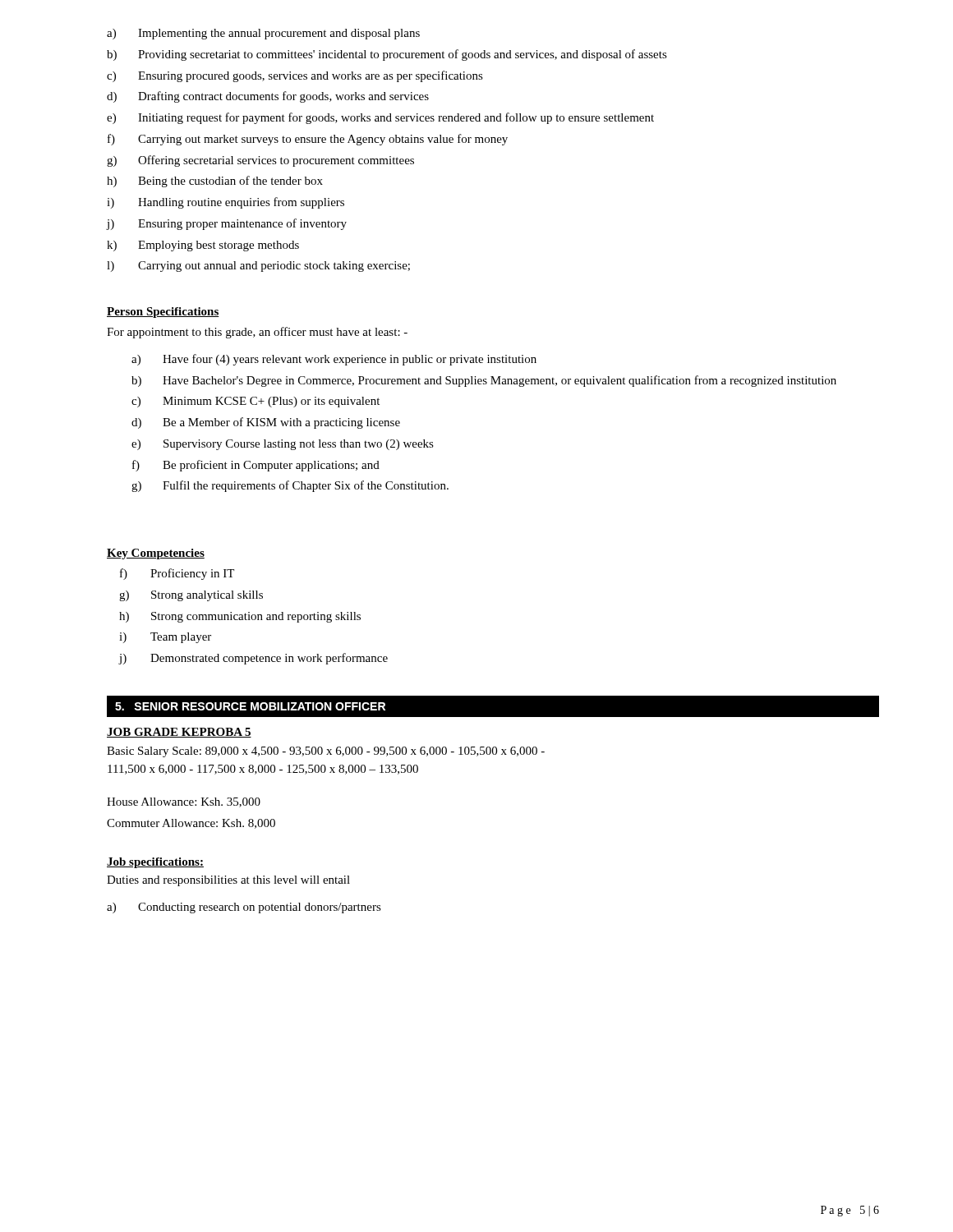Image resolution: width=953 pixels, height=1232 pixels.
Task: Select the list item that says "a) Have four (4) years relevant"
Action: tap(505, 359)
